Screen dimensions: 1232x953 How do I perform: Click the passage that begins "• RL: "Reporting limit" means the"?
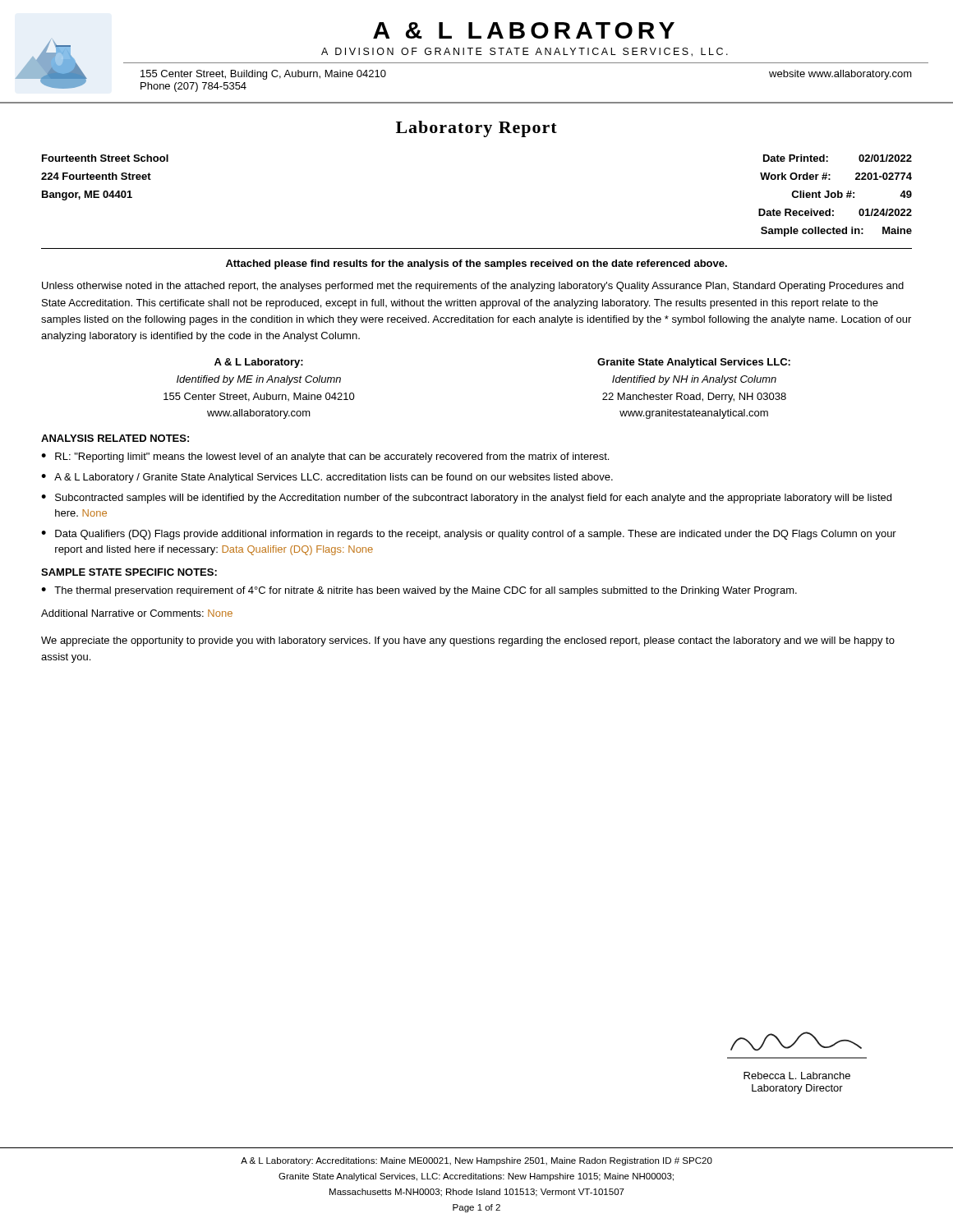(326, 457)
